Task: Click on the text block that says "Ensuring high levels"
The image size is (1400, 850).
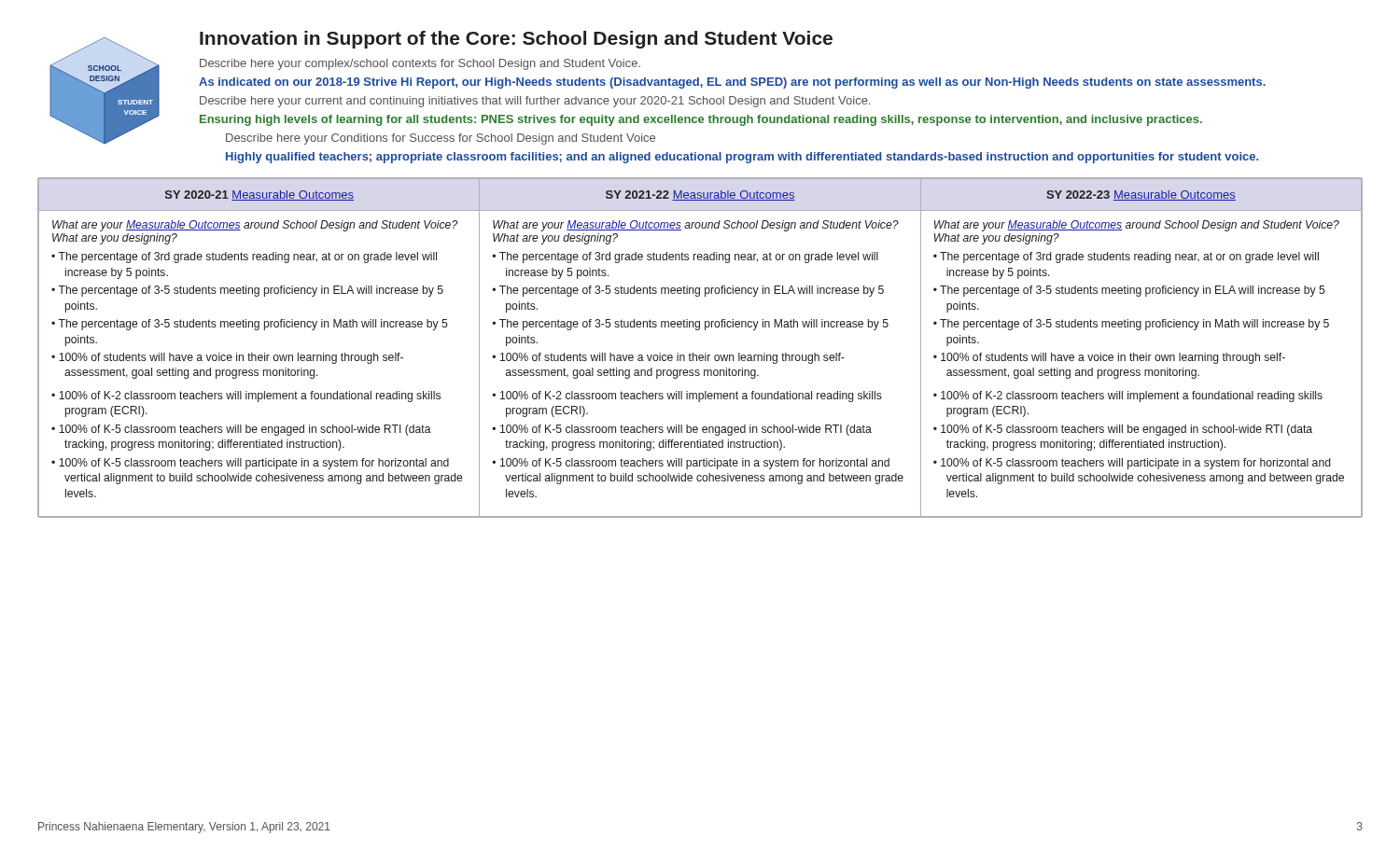Action: [701, 119]
